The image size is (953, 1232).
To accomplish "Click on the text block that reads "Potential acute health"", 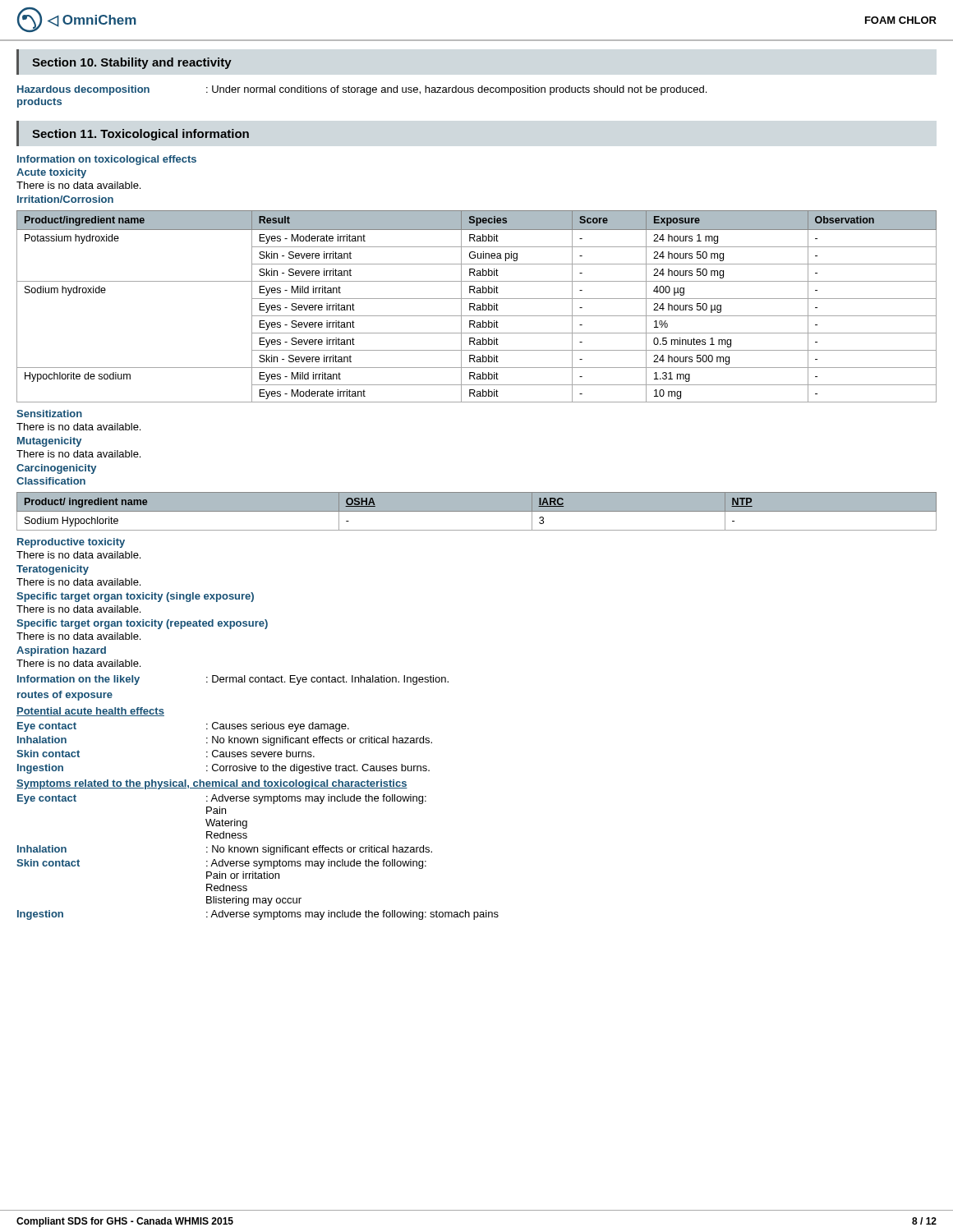I will click(x=90, y=711).
